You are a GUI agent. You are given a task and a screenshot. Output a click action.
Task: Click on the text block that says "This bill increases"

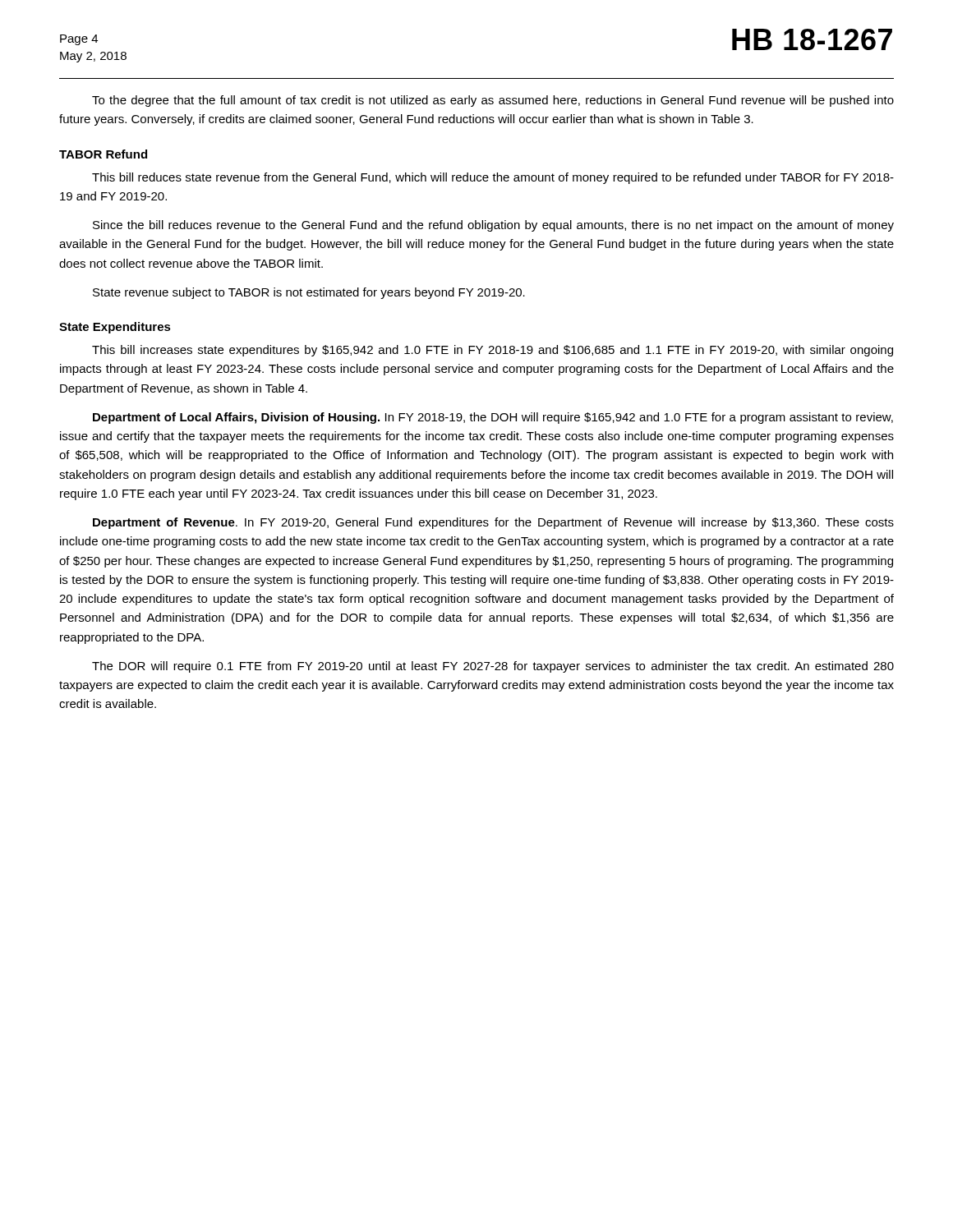click(476, 369)
